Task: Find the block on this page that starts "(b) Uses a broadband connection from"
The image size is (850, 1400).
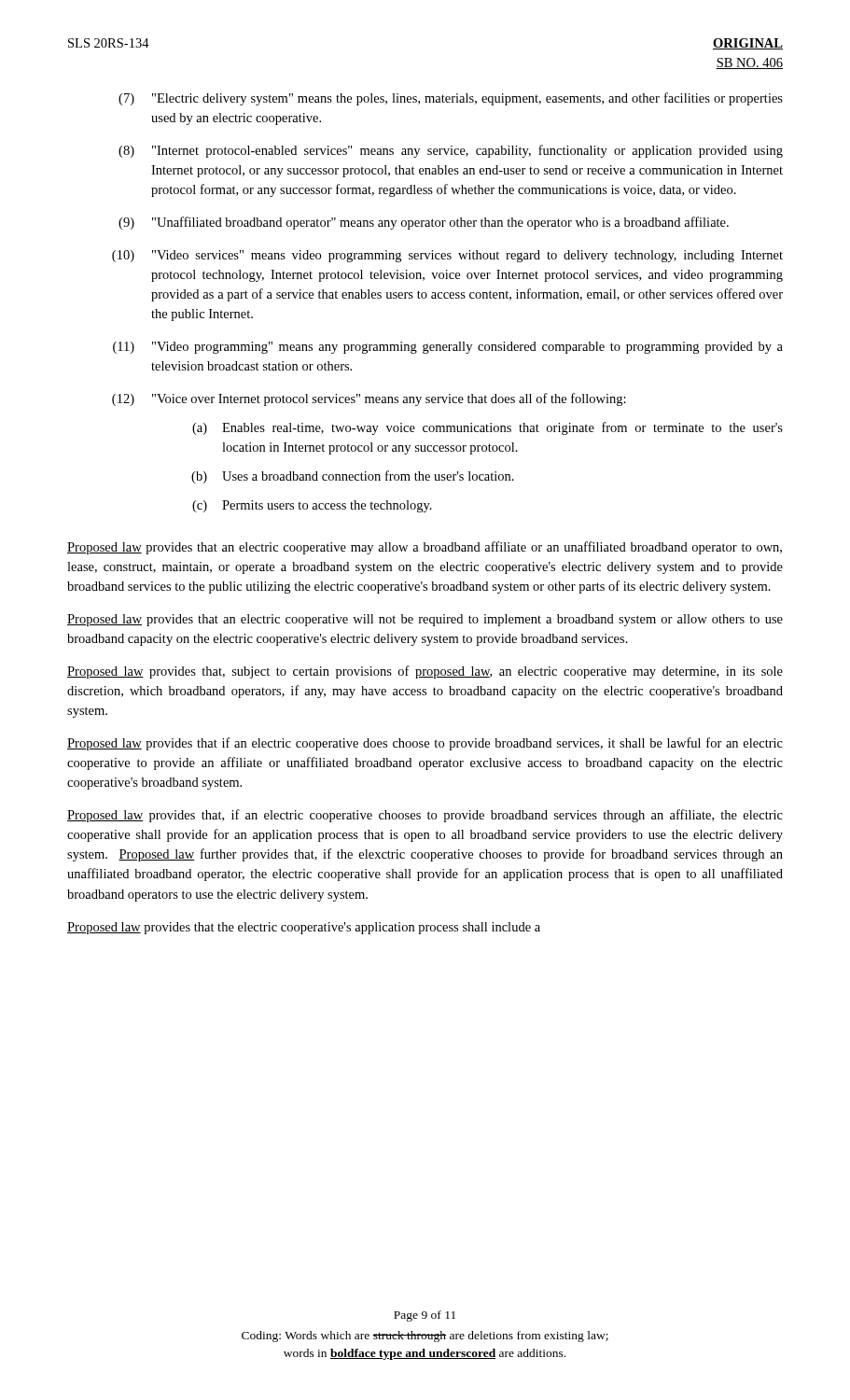Action: click(467, 477)
